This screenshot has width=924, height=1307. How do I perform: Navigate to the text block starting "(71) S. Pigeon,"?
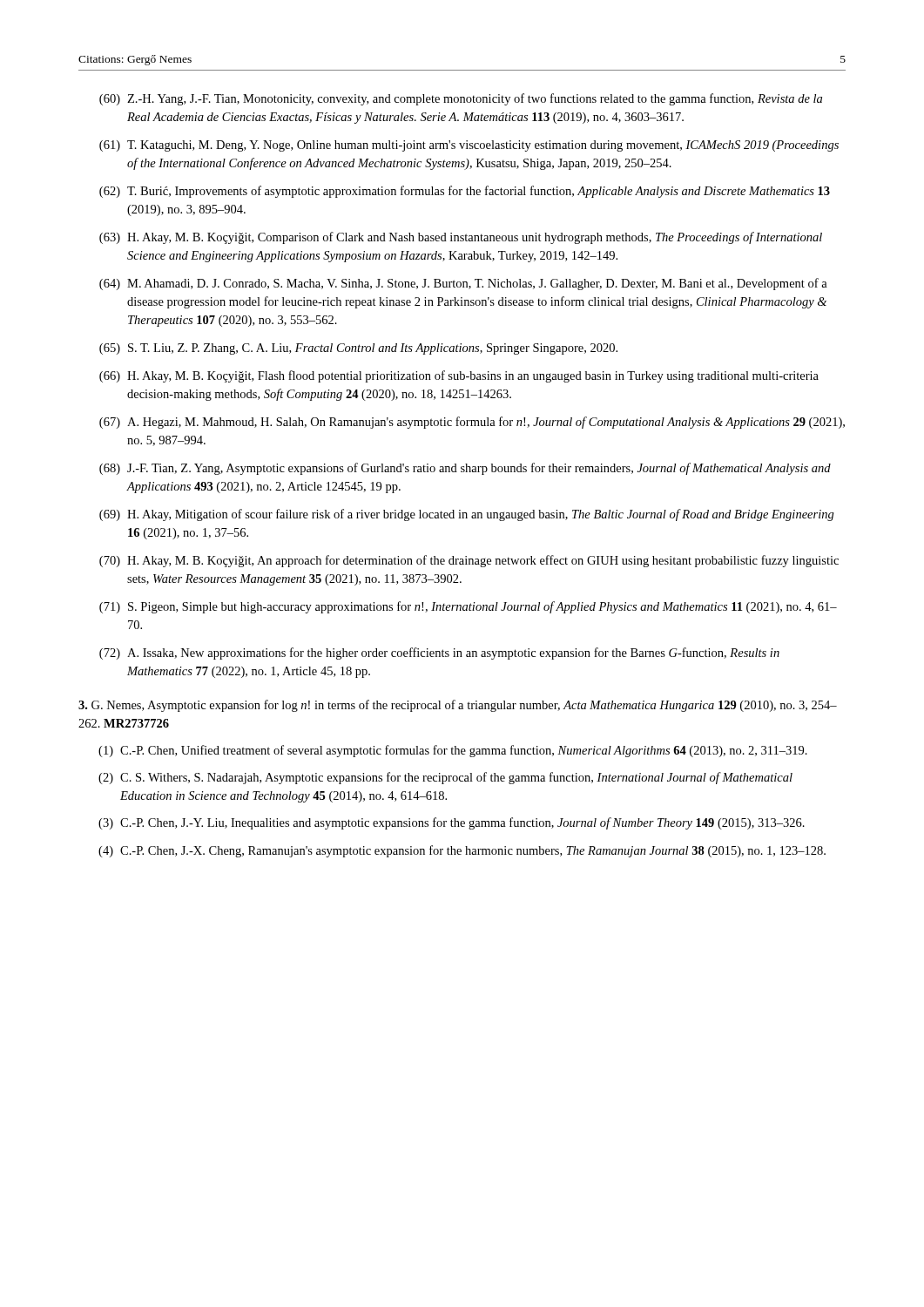click(x=462, y=616)
